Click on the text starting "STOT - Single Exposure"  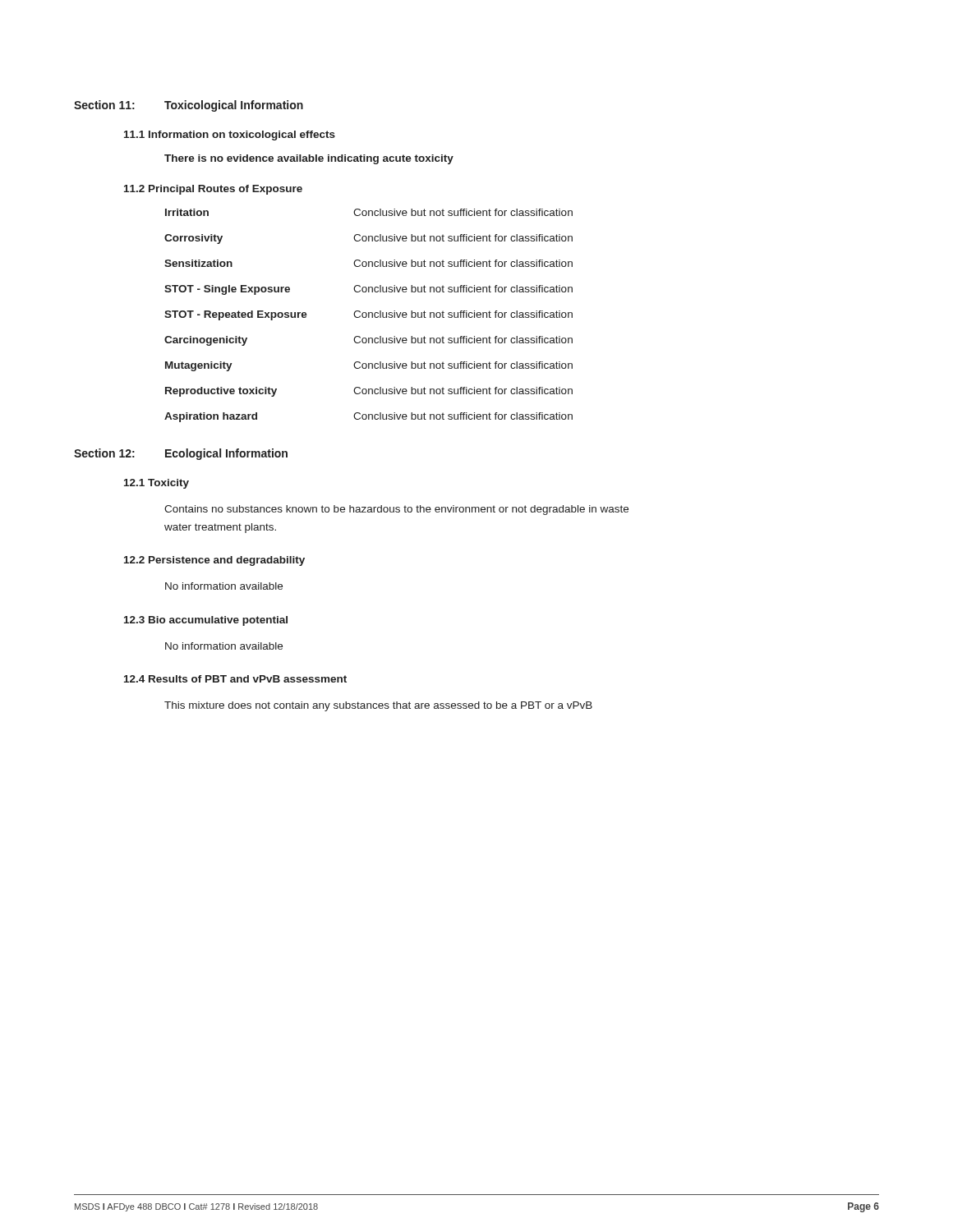[x=369, y=289]
